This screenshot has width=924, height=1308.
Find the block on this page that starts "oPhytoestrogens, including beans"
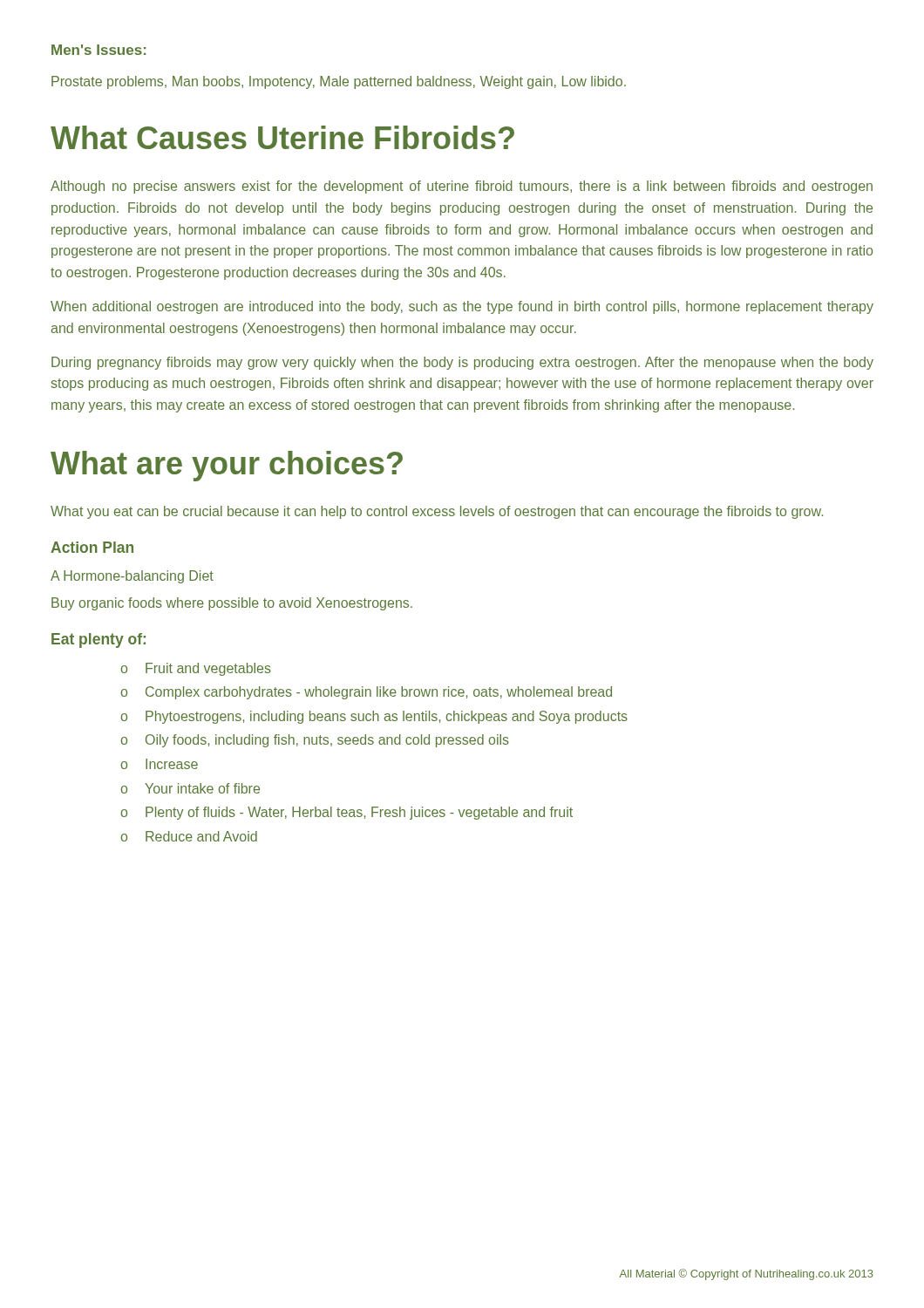point(374,716)
